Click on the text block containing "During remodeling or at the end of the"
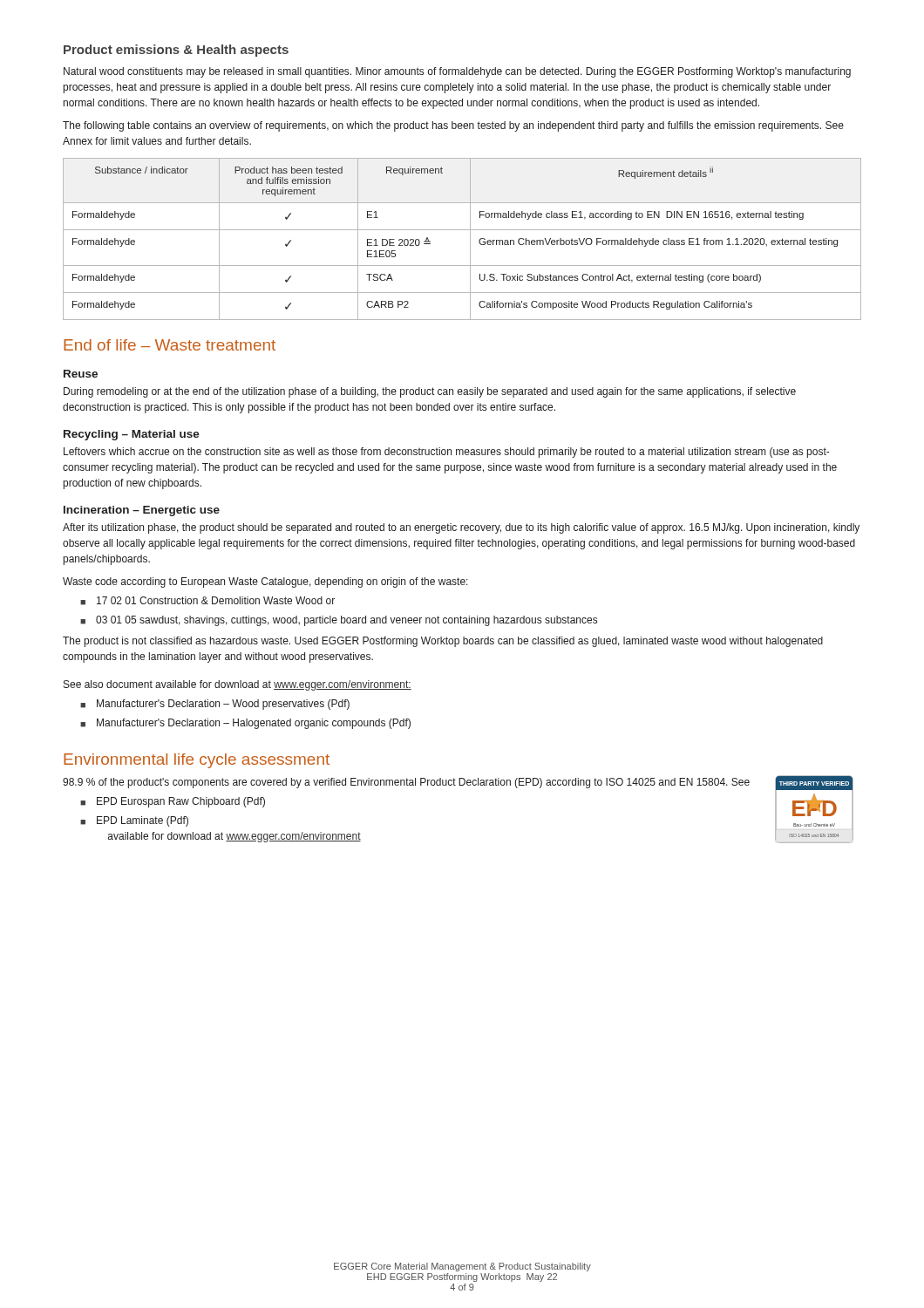Viewport: 924px width, 1308px height. click(x=429, y=399)
